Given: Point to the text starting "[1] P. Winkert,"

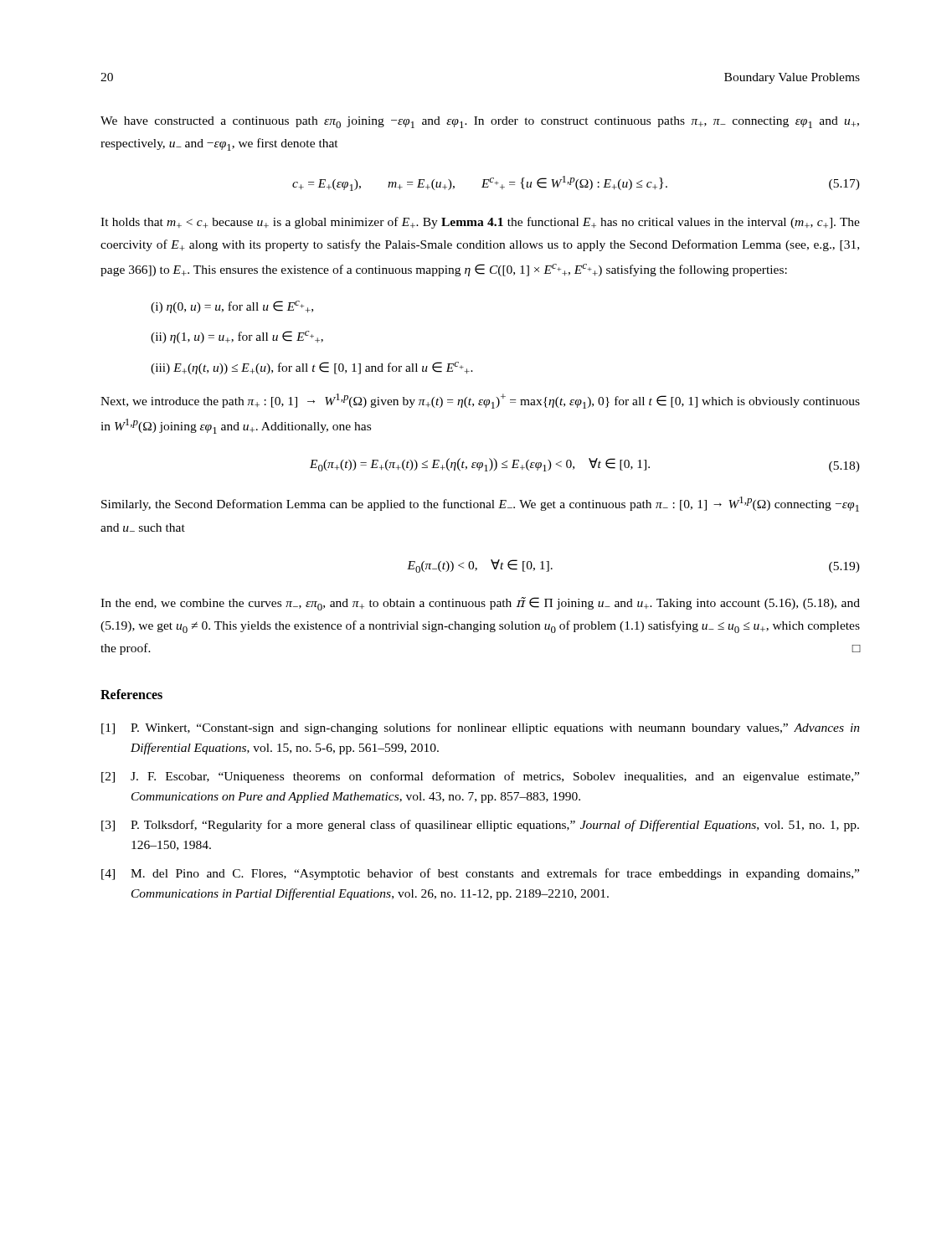Looking at the screenshot, I should click(x=480, y=738).
